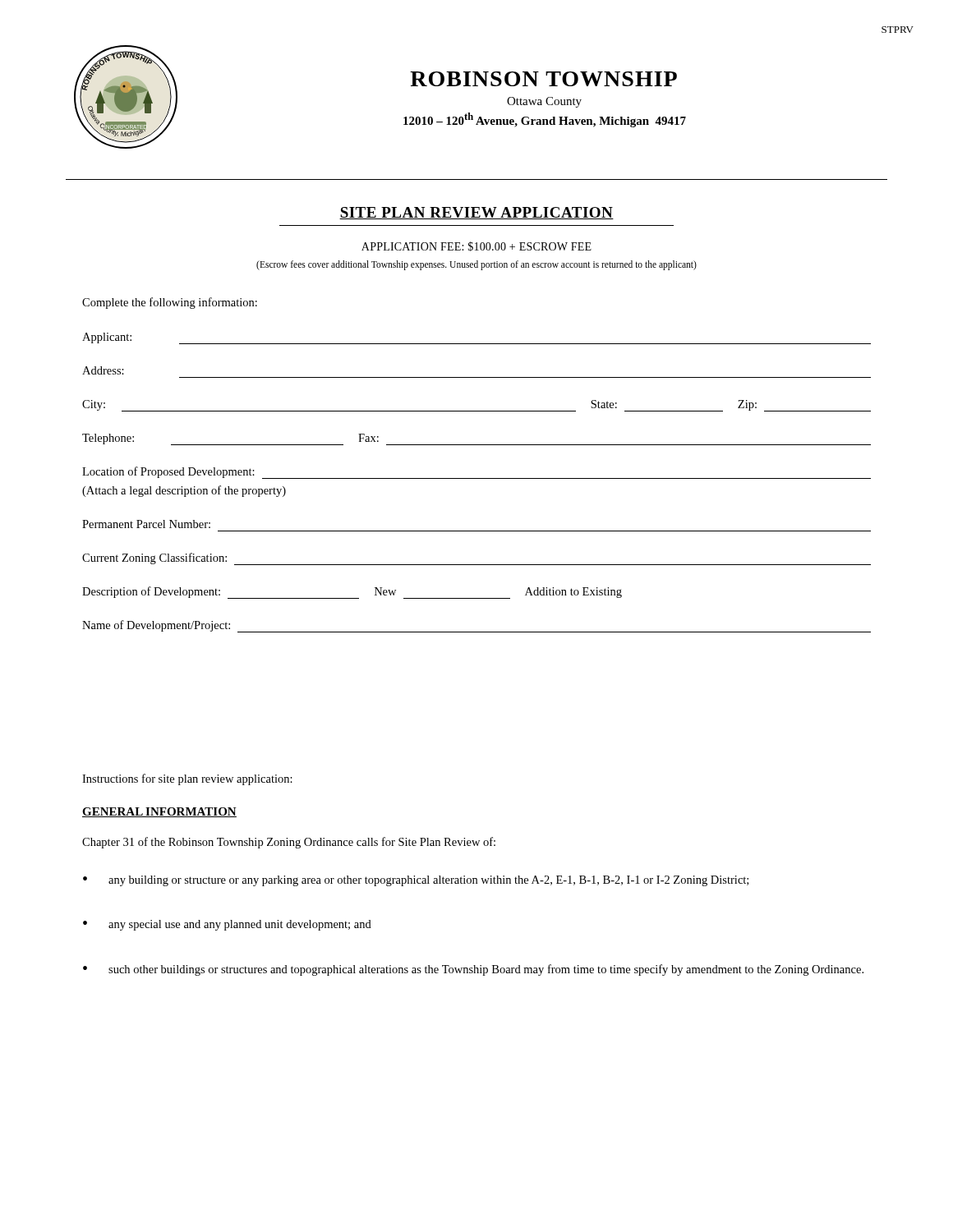Locate the section header with the text "GENERAL INFORMATION"
The height and width of the screenshot is (1232, 953).
click(x=159, y=811)
